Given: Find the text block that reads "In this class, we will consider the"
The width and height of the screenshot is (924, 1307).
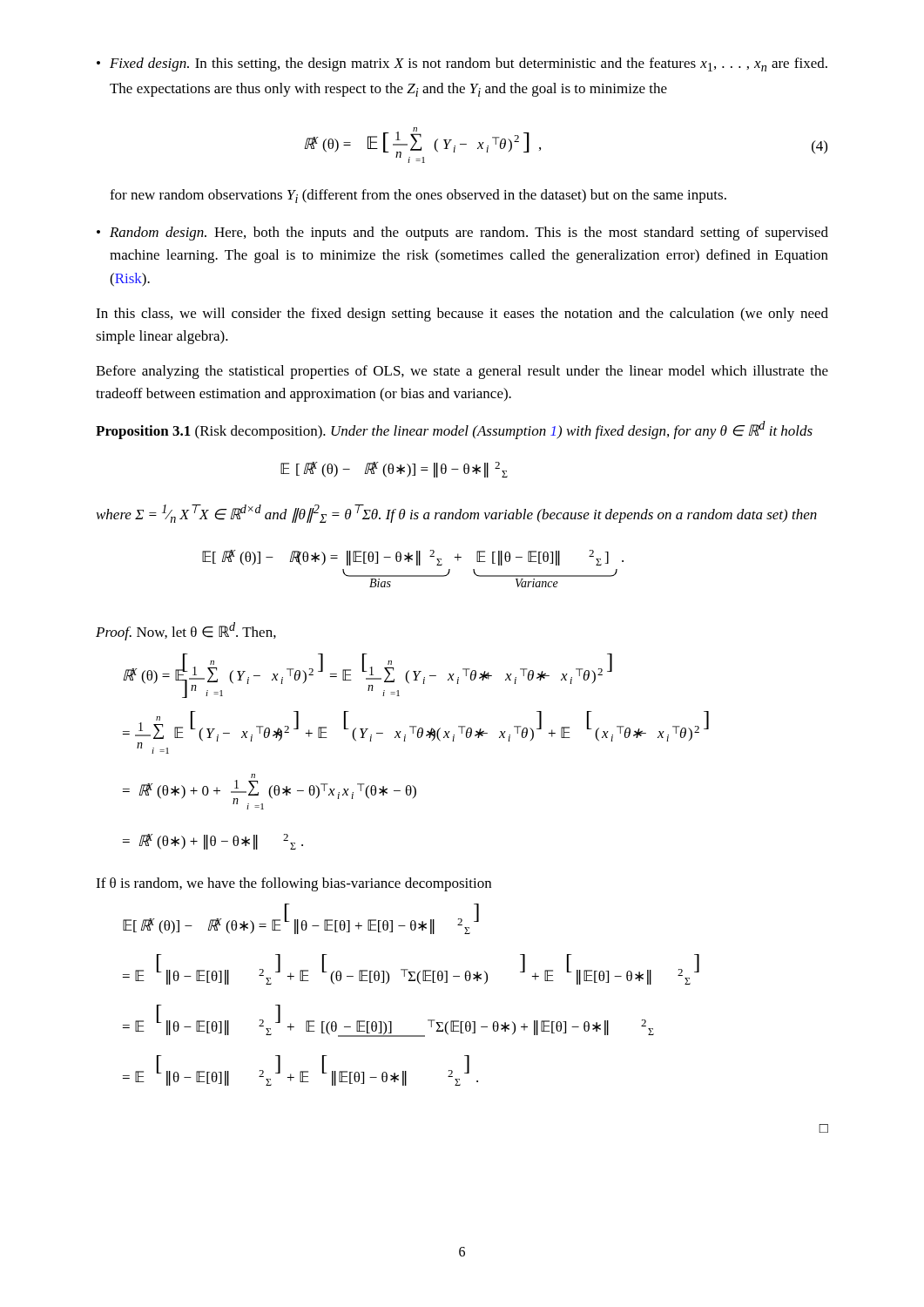Looking at the screenshot, I should click(x=462, y=325).
